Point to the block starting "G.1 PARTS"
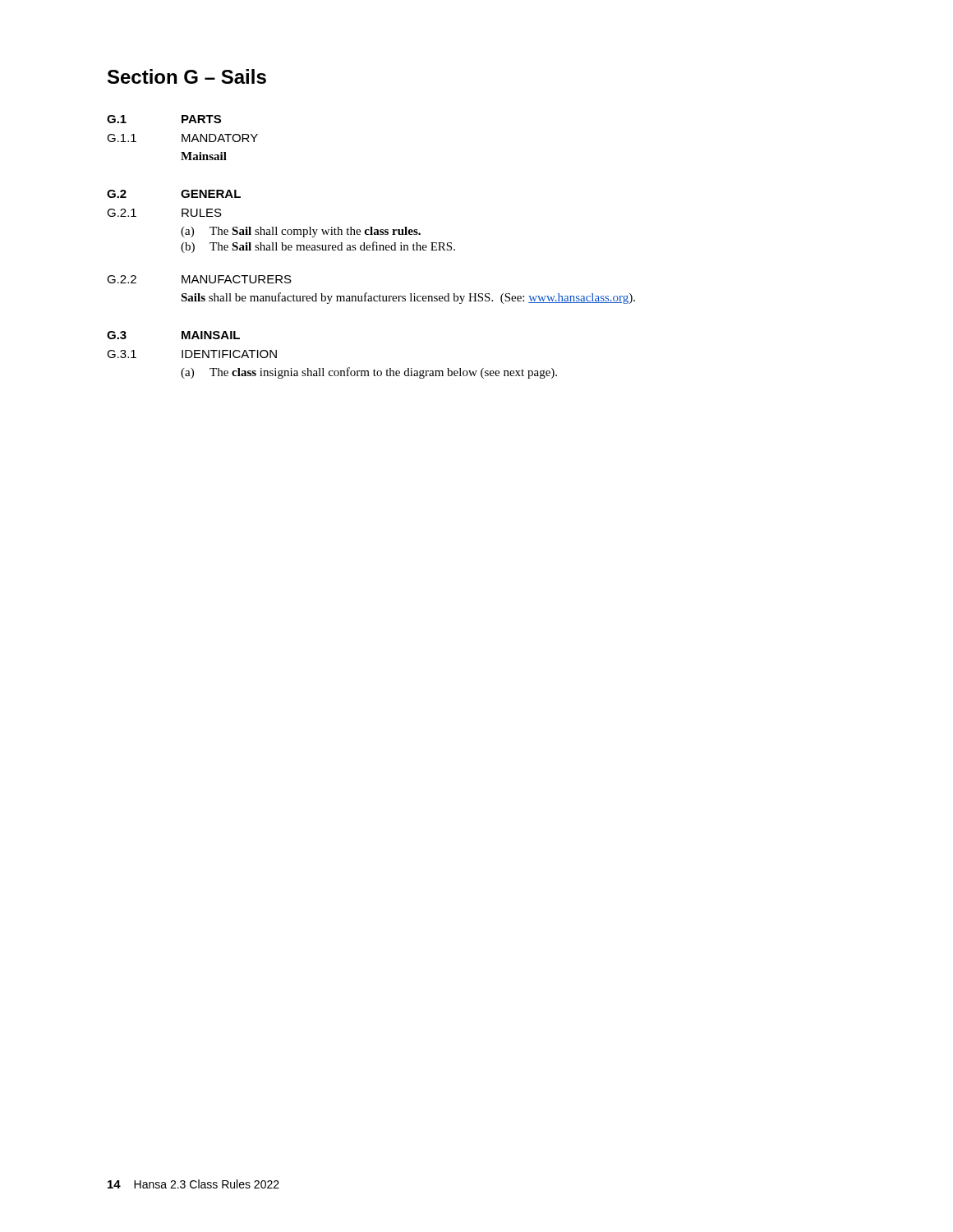This screenshot has width=953, height=1232. point(112,119)
